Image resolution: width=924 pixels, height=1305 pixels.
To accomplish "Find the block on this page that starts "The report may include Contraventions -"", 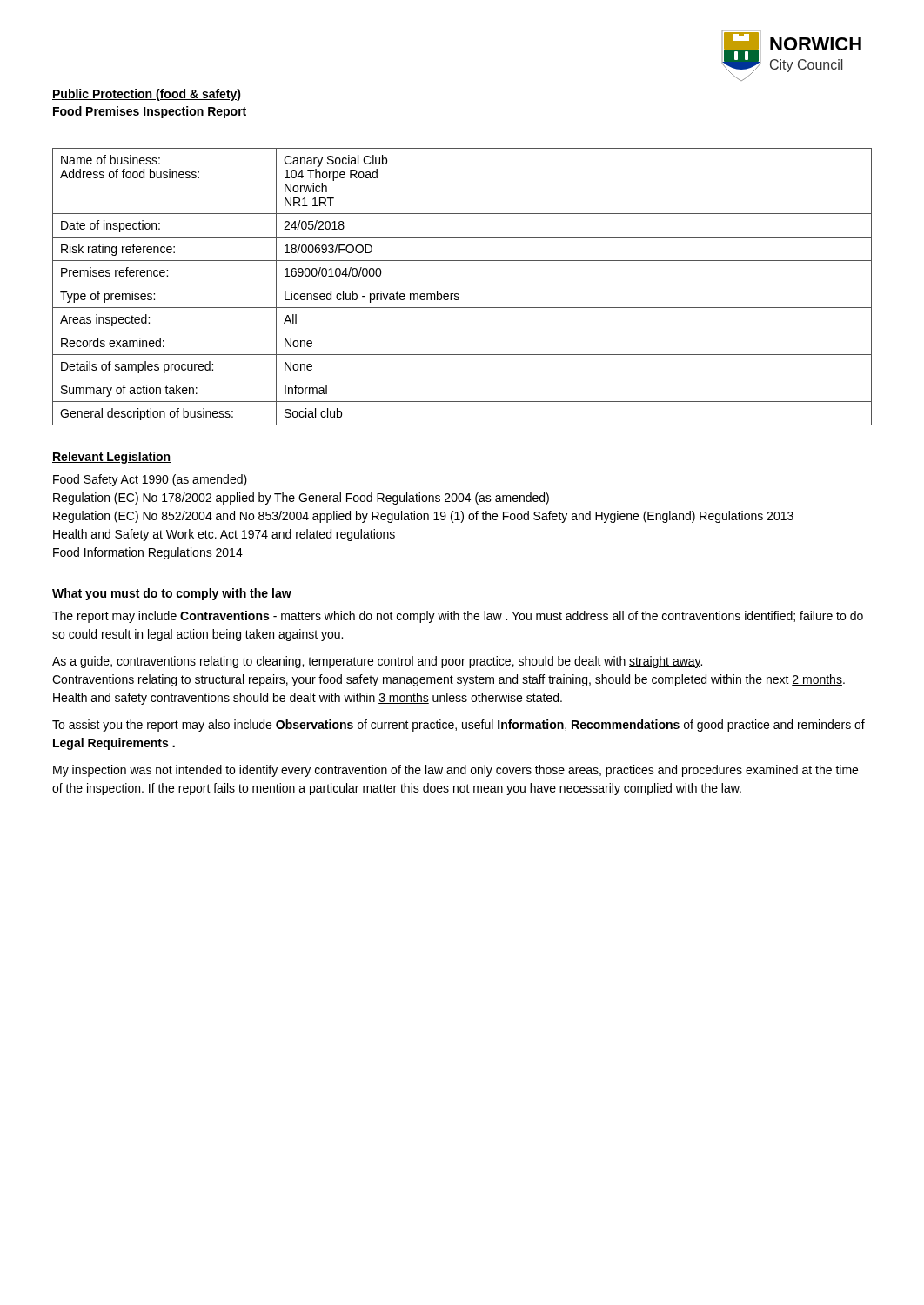I will 458,625.
